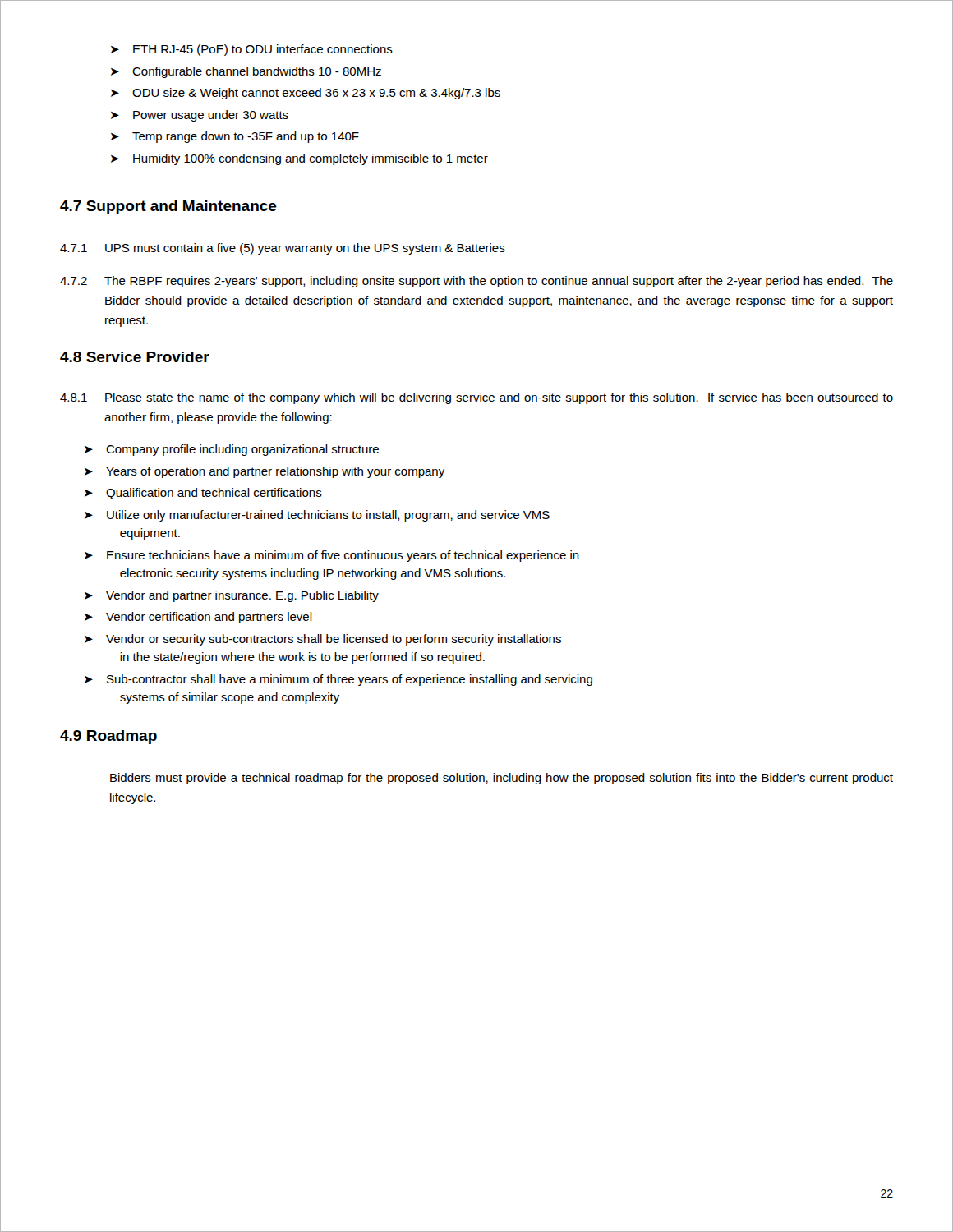Point to the block starting "4.8 Service Provider"
953x1232 pixels.
[x=135, y=357]
